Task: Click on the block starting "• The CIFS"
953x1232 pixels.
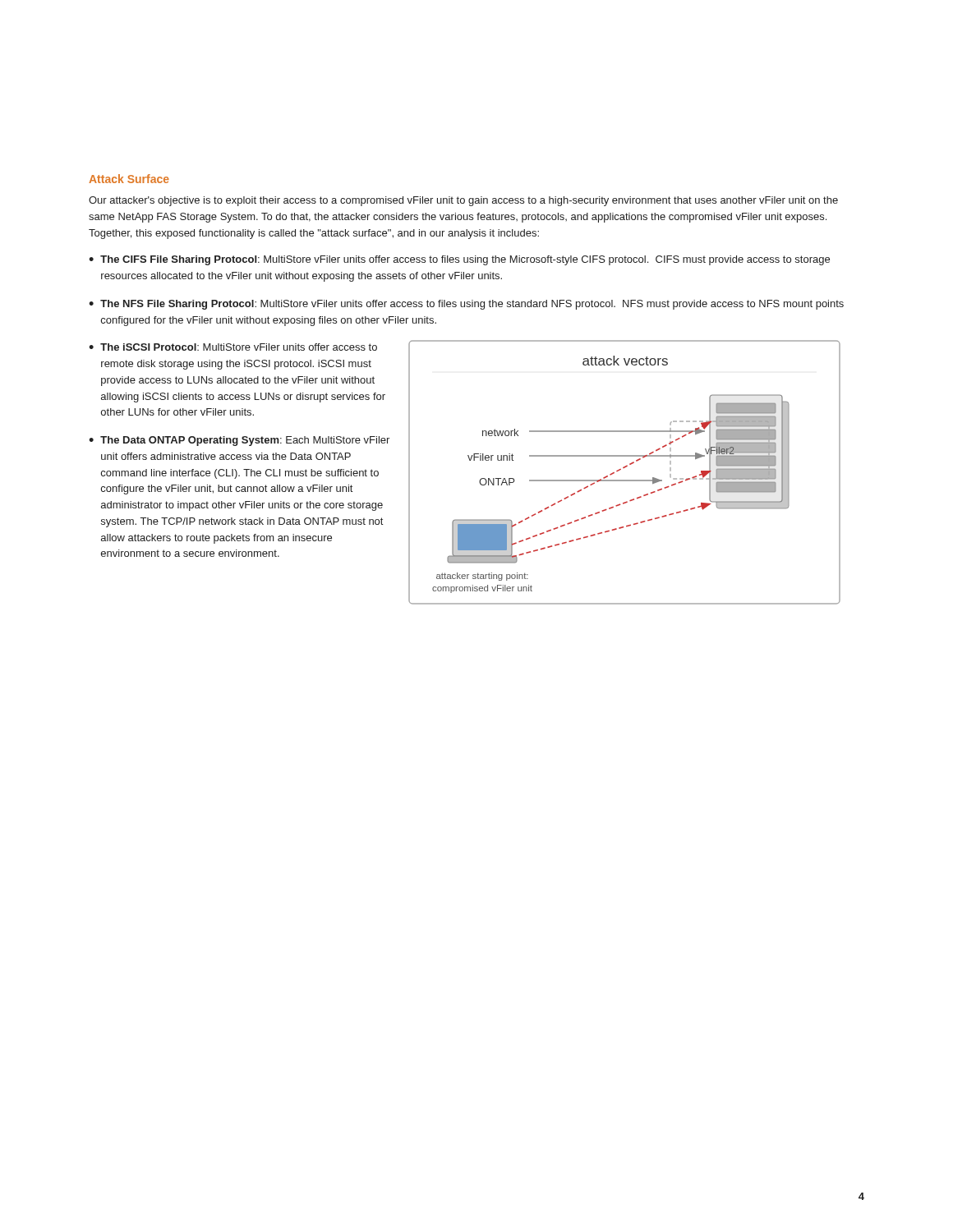Action: [476, 268]
